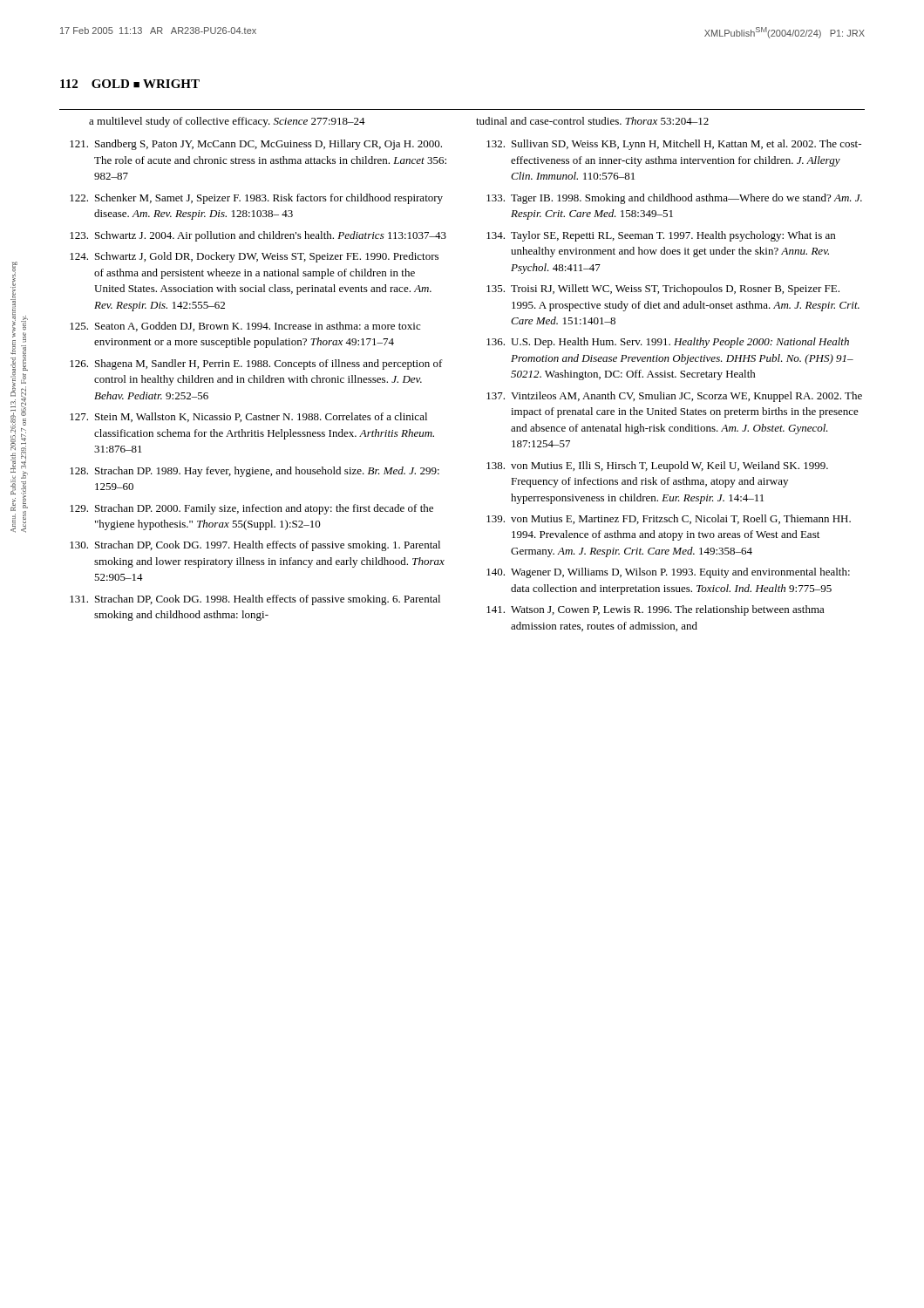Find the list item containing "130. Strachan DP, Cook DG."
Viewport: 924px width, 1308px height.
[254, 562]
